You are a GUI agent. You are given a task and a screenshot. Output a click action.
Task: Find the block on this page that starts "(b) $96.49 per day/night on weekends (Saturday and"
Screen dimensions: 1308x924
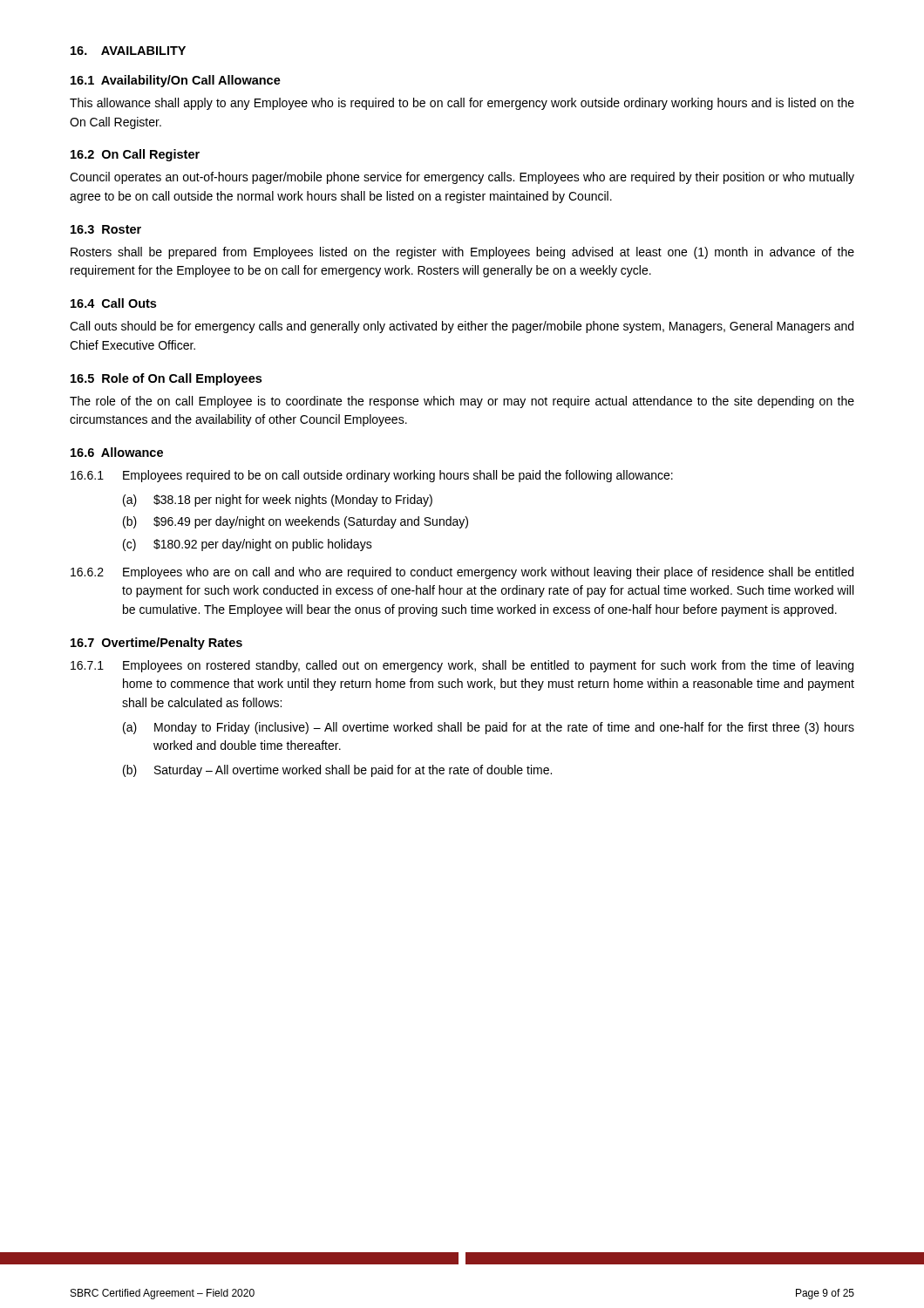(295, 522)
